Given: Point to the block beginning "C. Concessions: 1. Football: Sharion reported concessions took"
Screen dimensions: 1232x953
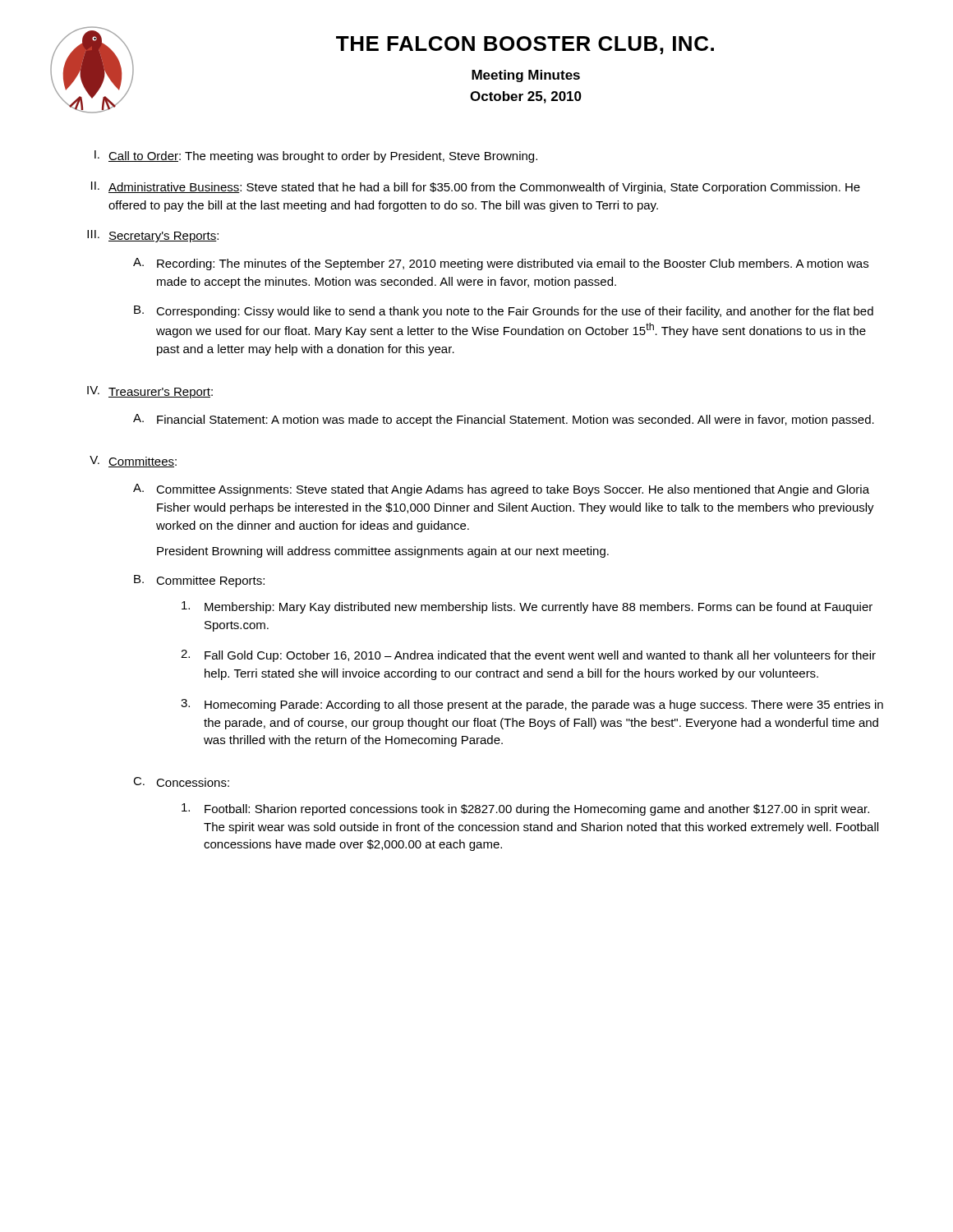Looking at the screenshot, I should click(510, 820).
